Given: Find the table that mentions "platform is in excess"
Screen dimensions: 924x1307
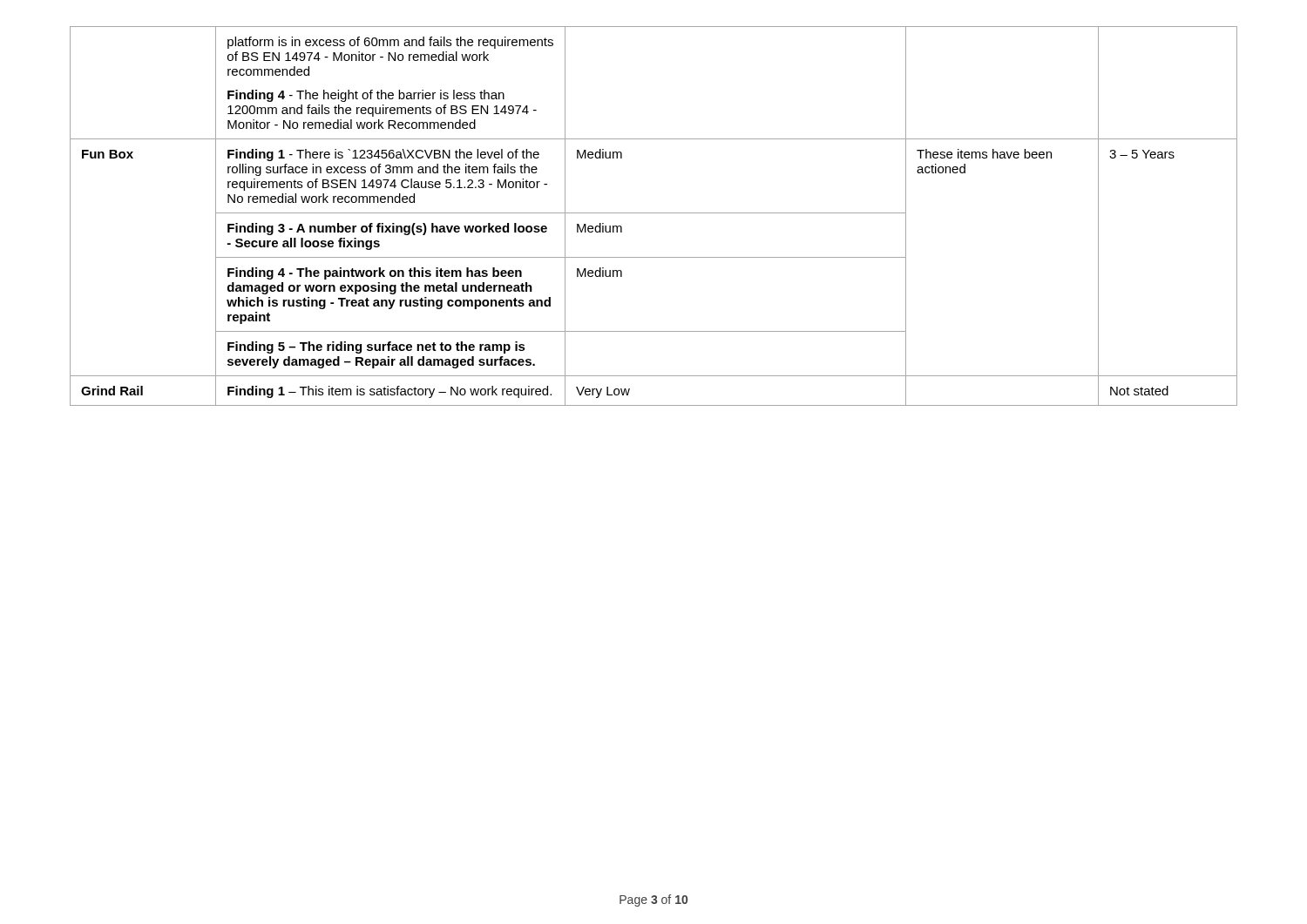Looking at the screenshot, I should coord(654,216).
